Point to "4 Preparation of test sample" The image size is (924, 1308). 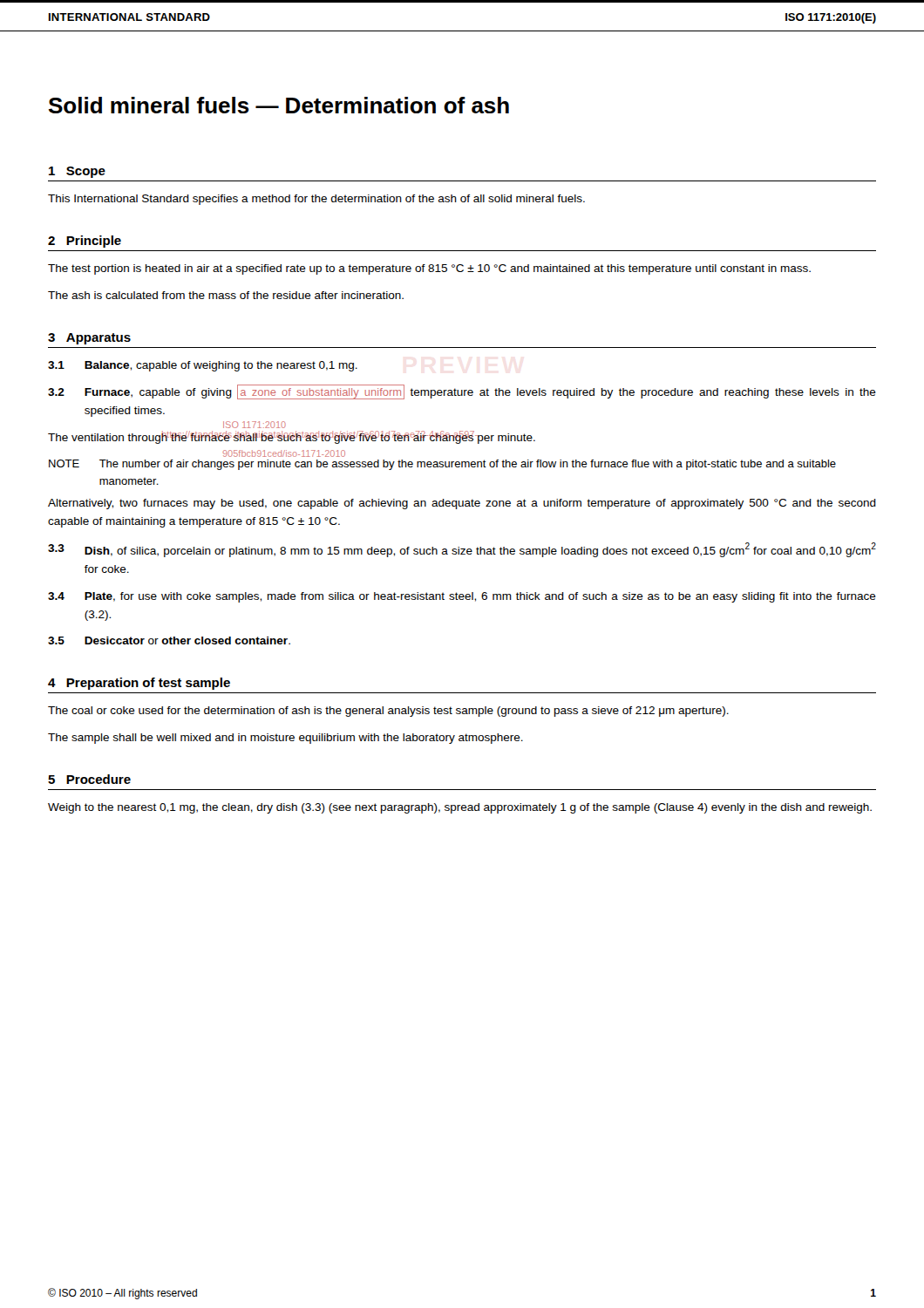139,683
